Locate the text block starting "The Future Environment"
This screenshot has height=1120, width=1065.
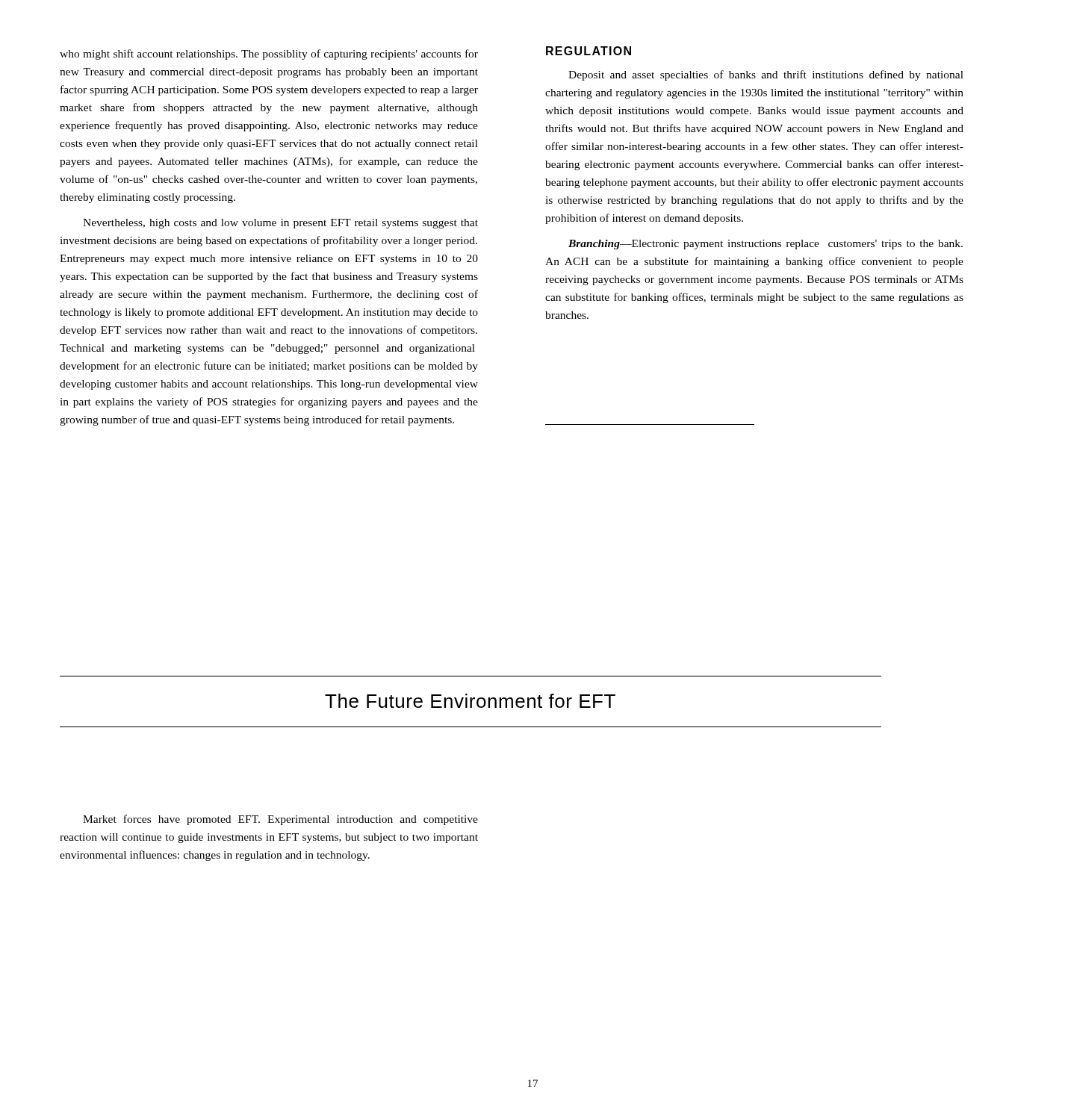[x=471, y=701]
